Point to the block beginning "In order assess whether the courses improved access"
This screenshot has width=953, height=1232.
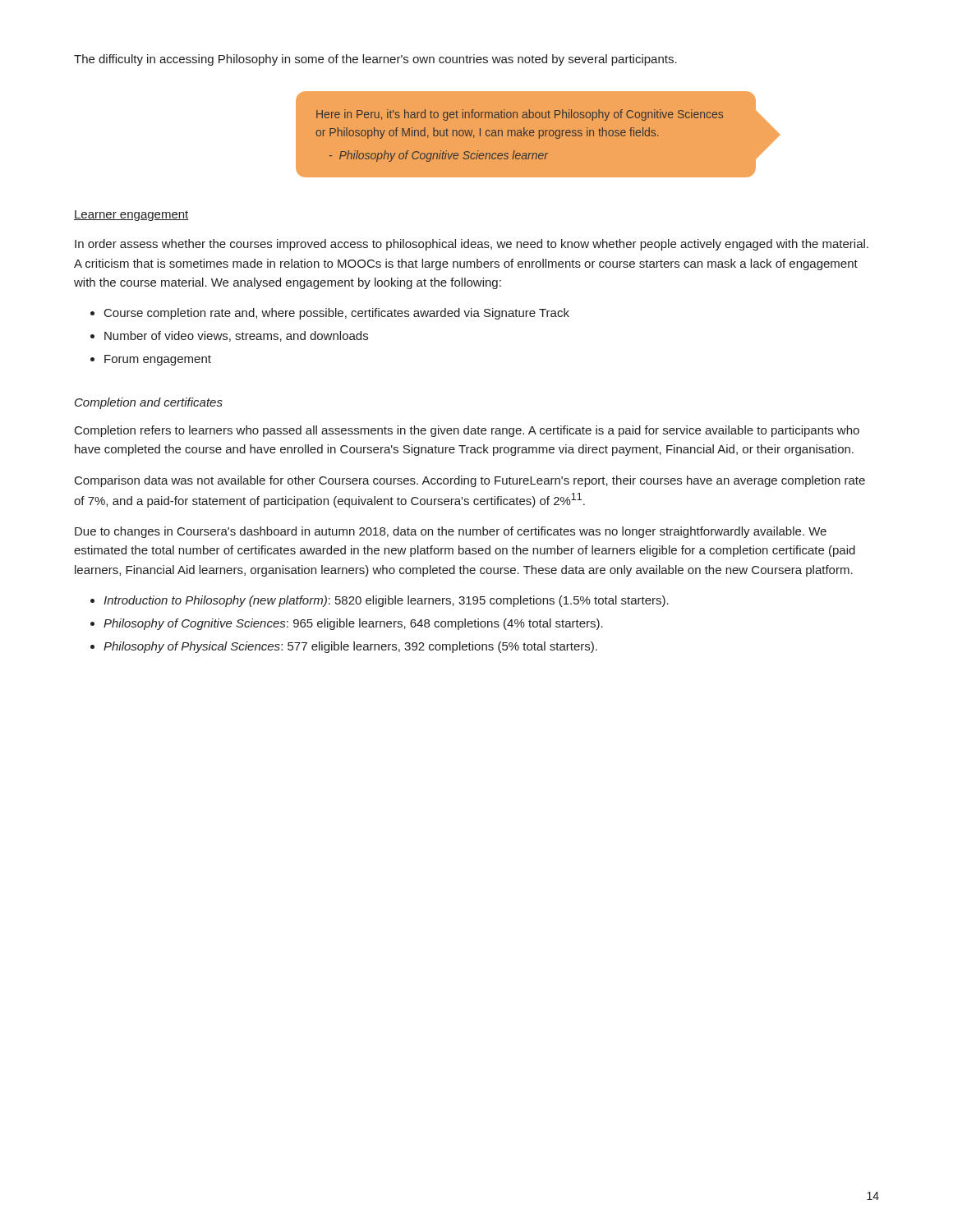[x=472, y=263]
